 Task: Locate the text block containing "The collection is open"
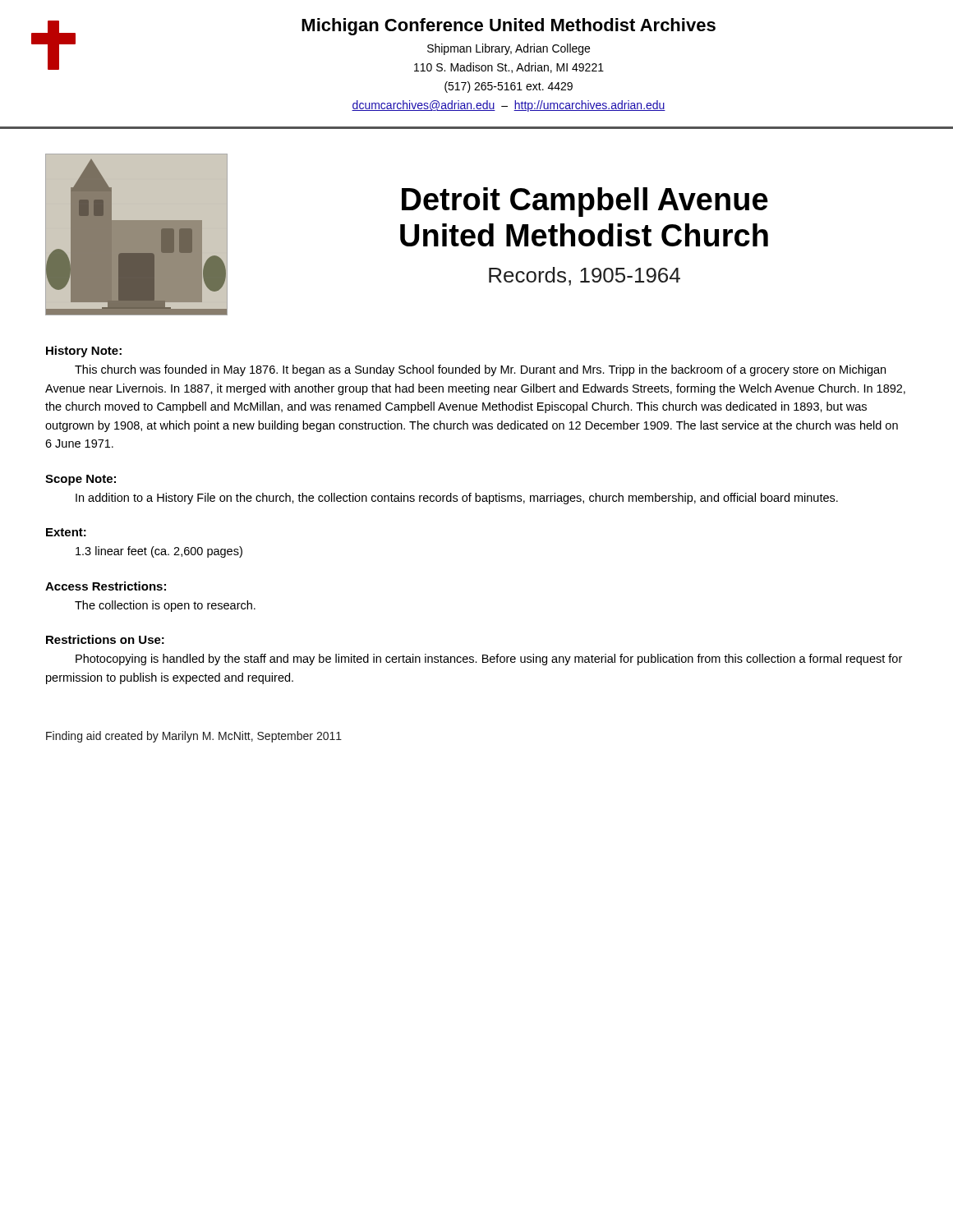[165, 605]
